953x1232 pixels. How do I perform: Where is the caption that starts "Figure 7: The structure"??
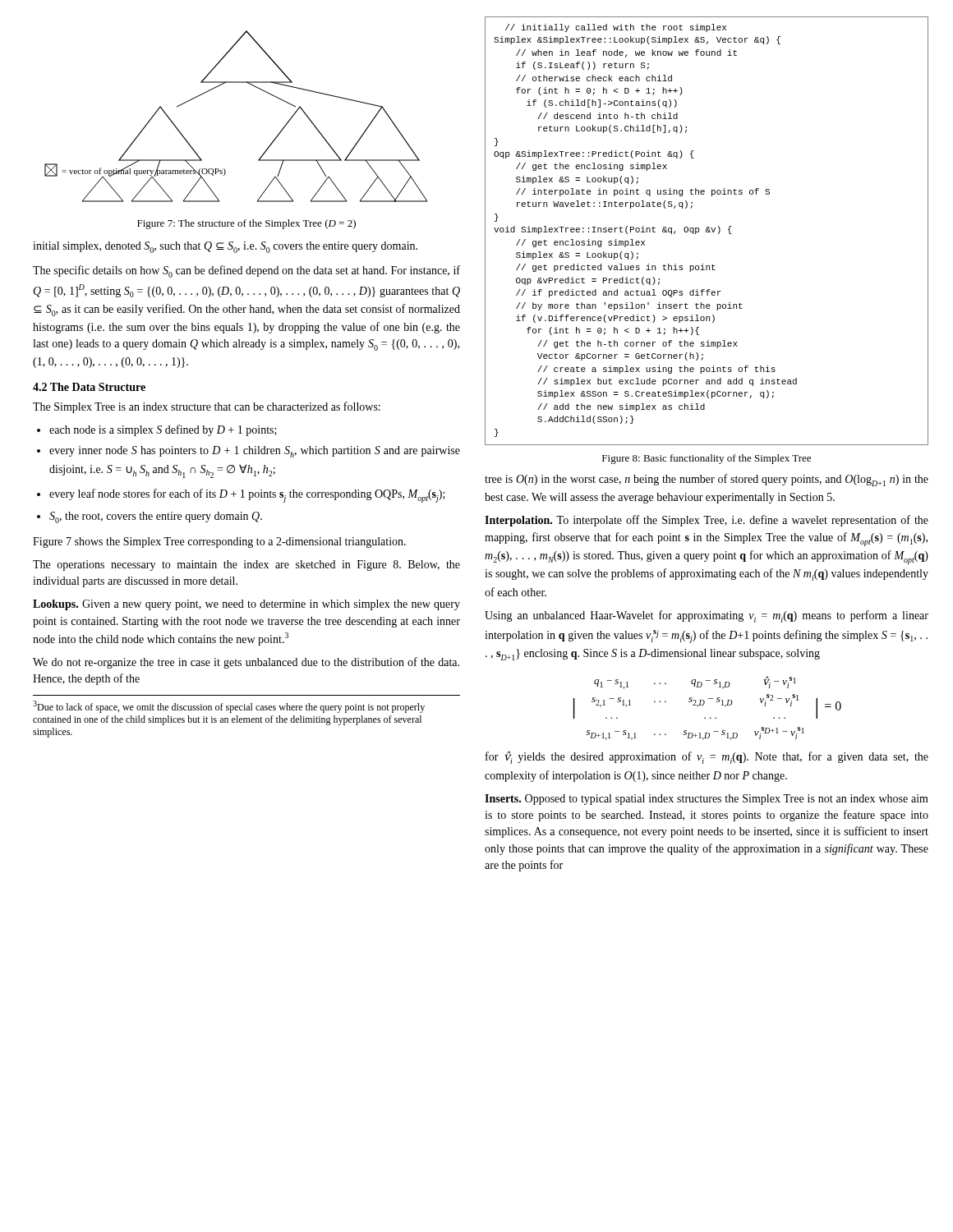coord(246,223)
